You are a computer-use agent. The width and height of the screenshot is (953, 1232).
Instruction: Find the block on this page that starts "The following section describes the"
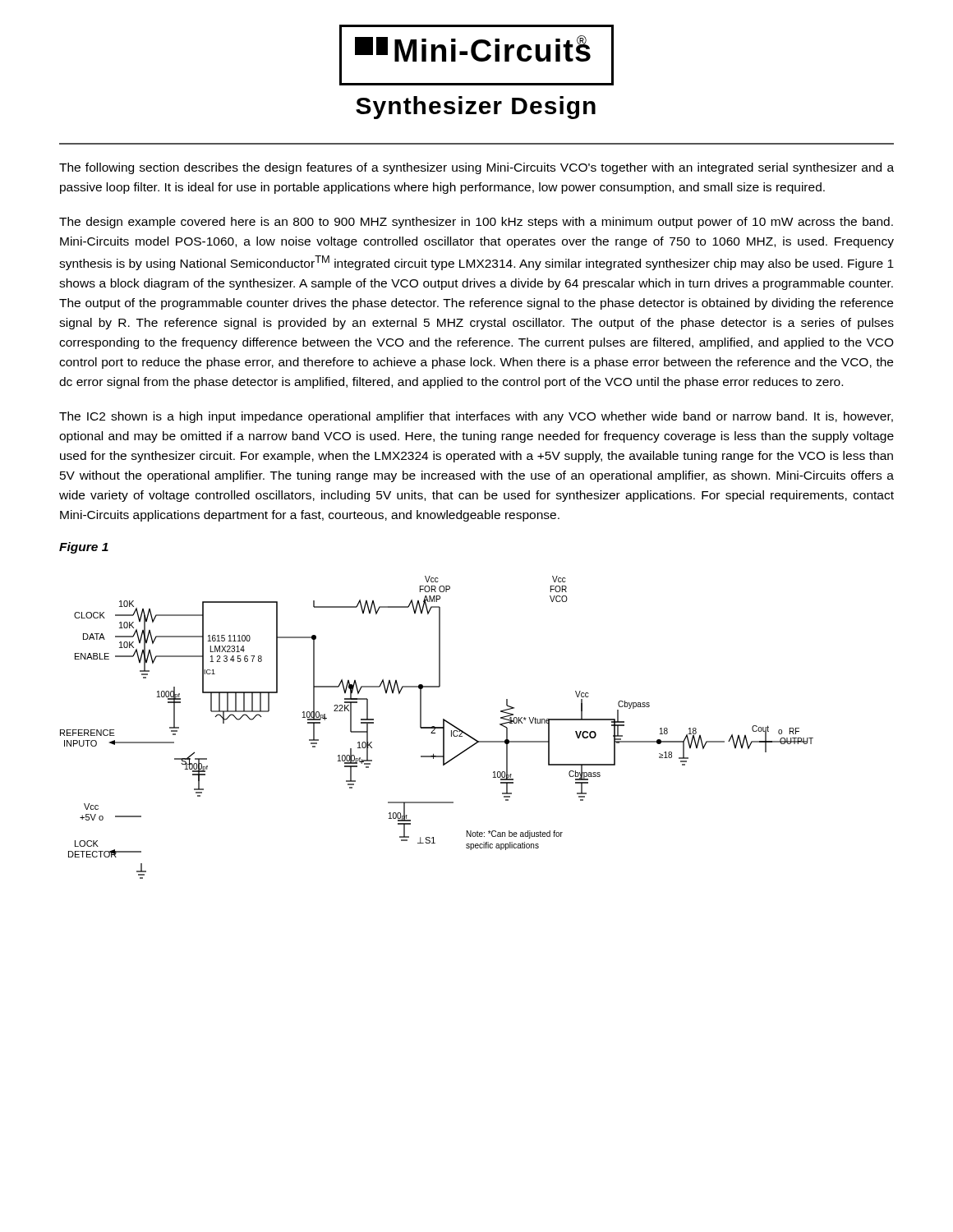click(476, 177)
